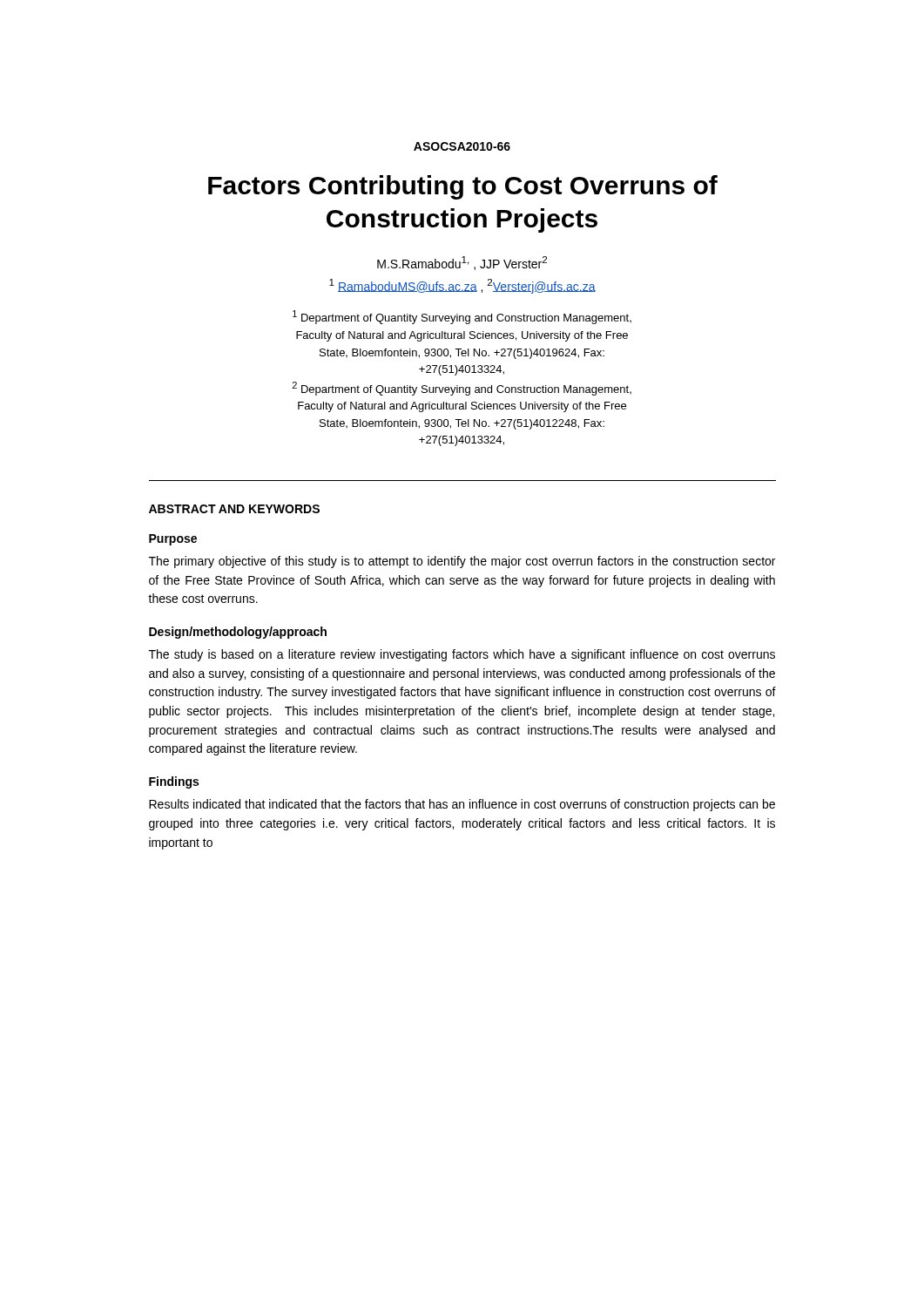Select the text that says "M.S.Ramabodu1, , JJP Verster2"

(462, 262)
